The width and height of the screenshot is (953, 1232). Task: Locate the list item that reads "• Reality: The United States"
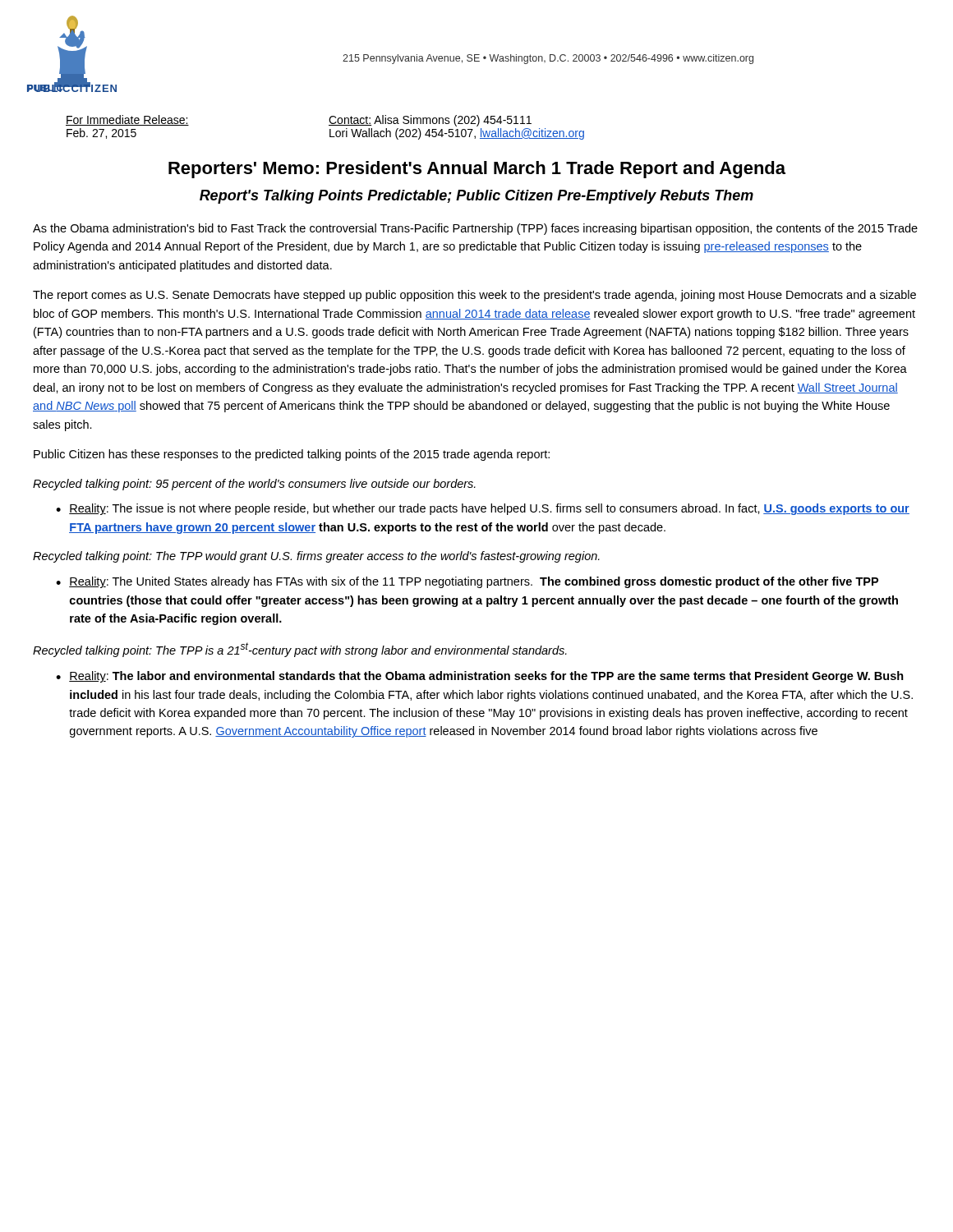click(488, 600)
